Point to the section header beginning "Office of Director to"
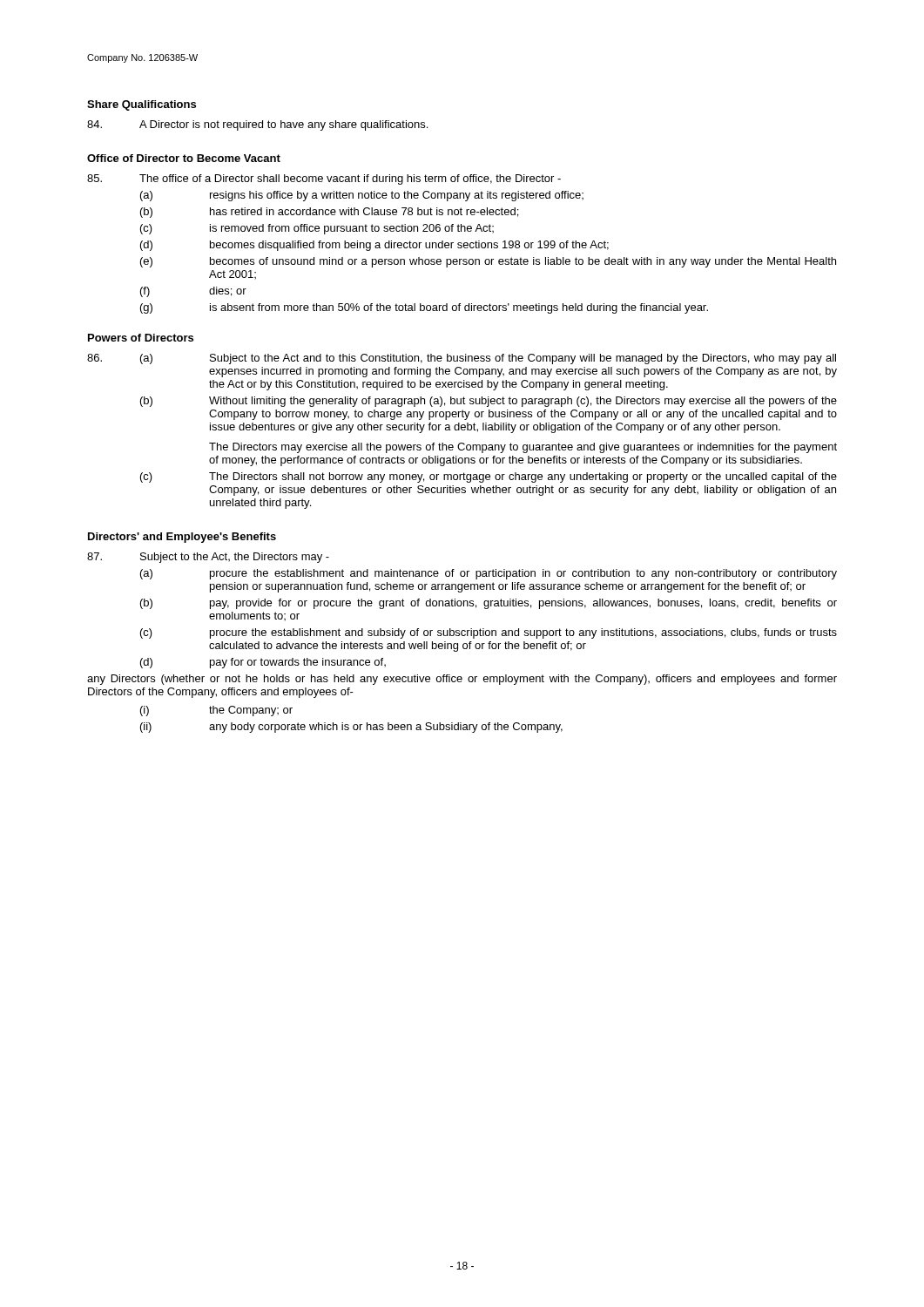Viewport: 924px width, 1307px height. [x=184, y=158]
